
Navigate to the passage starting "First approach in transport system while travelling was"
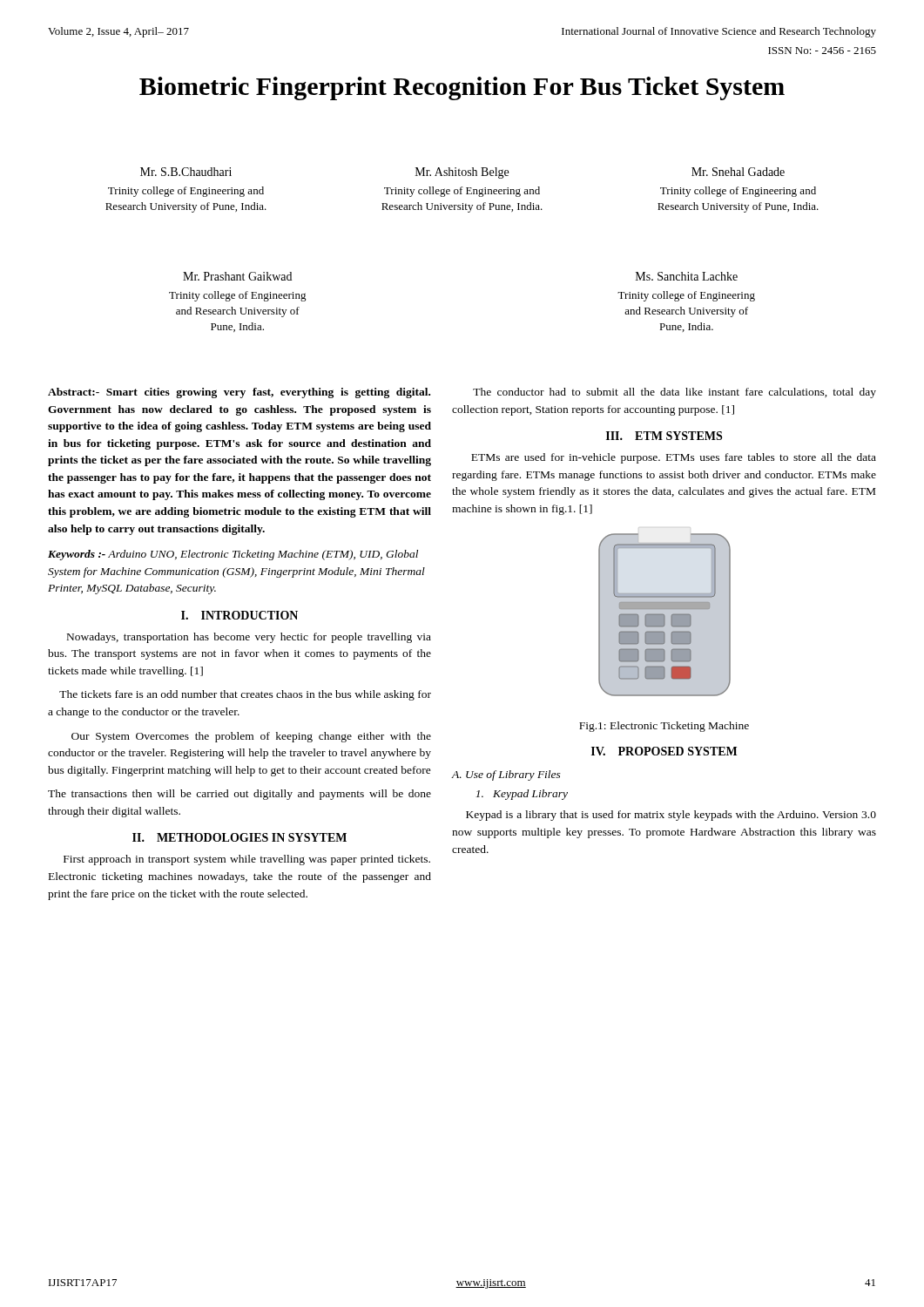tap(239, 876)
